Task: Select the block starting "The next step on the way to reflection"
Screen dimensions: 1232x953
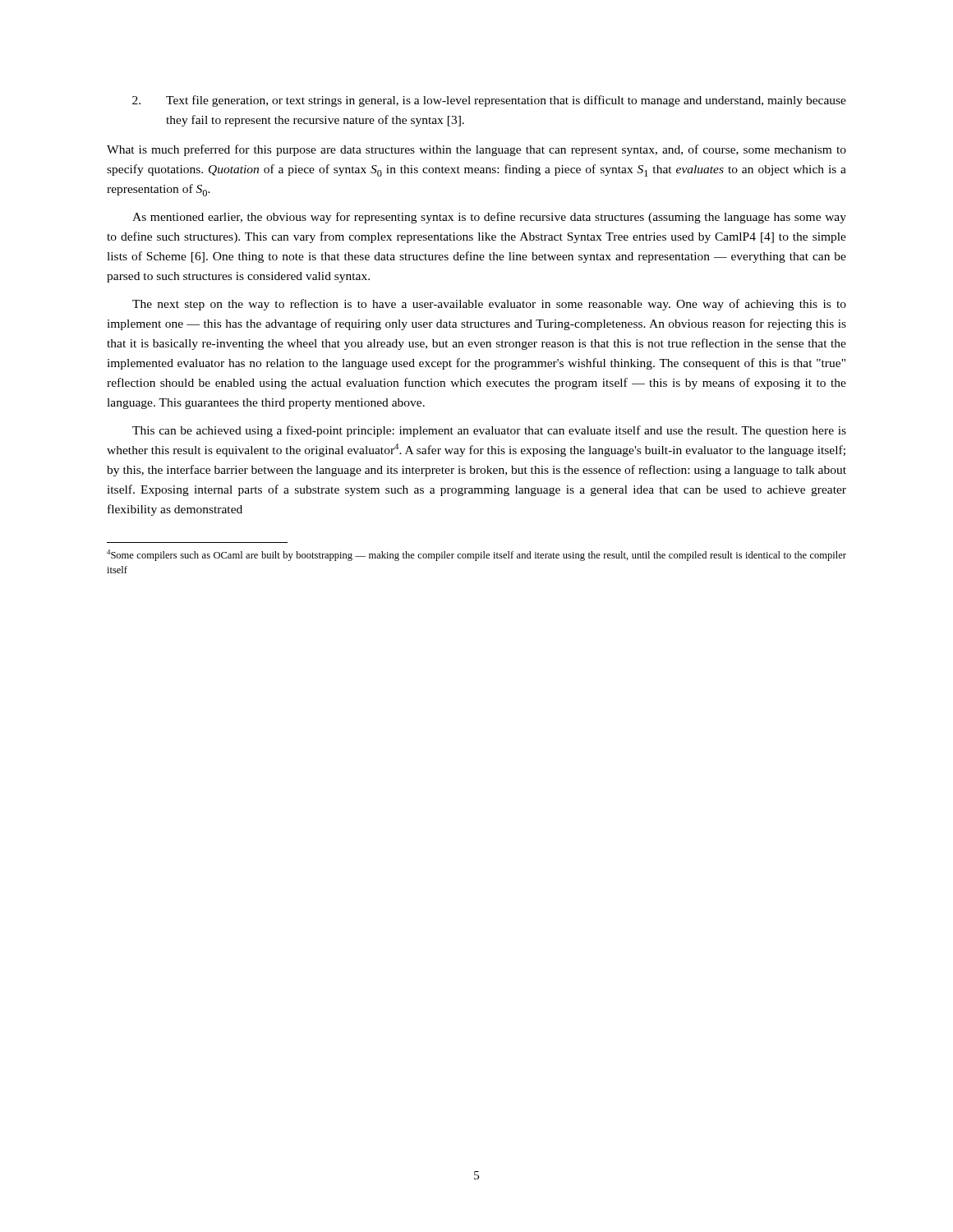Action: tap(476, 353)
